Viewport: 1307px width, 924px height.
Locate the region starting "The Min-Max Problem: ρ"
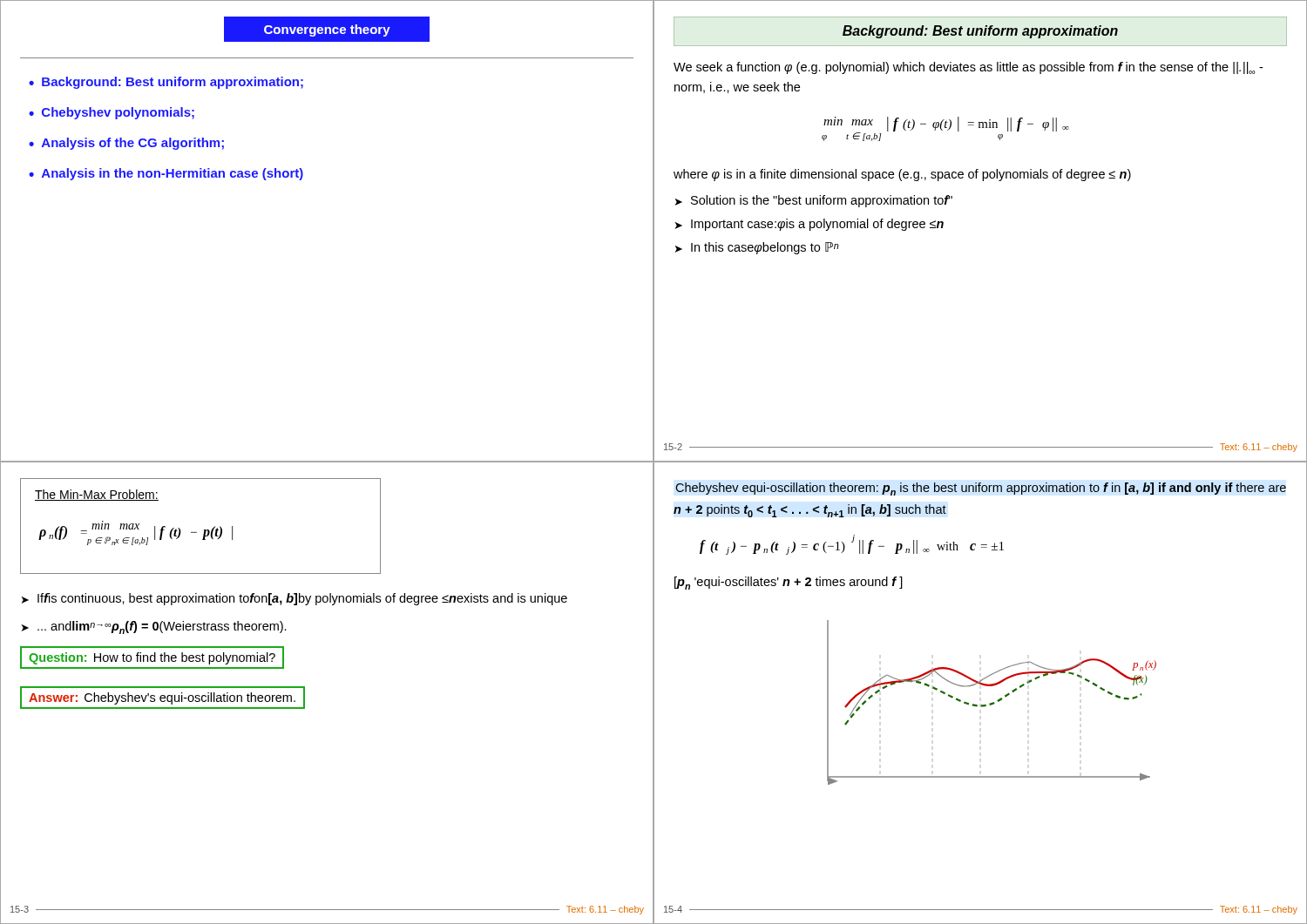[x=200, y=526]
